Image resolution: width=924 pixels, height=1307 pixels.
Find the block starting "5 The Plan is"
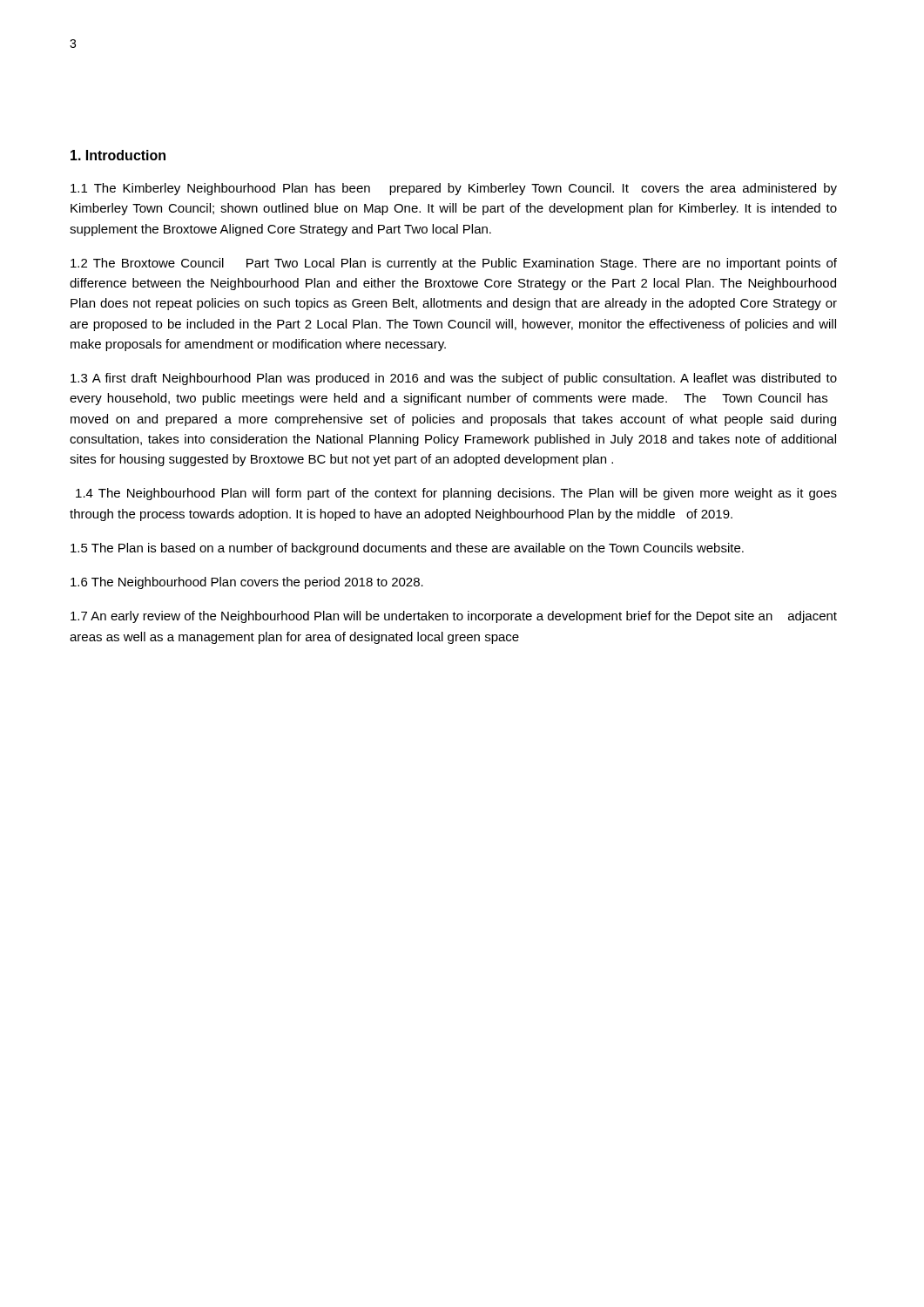click(407, 547)
